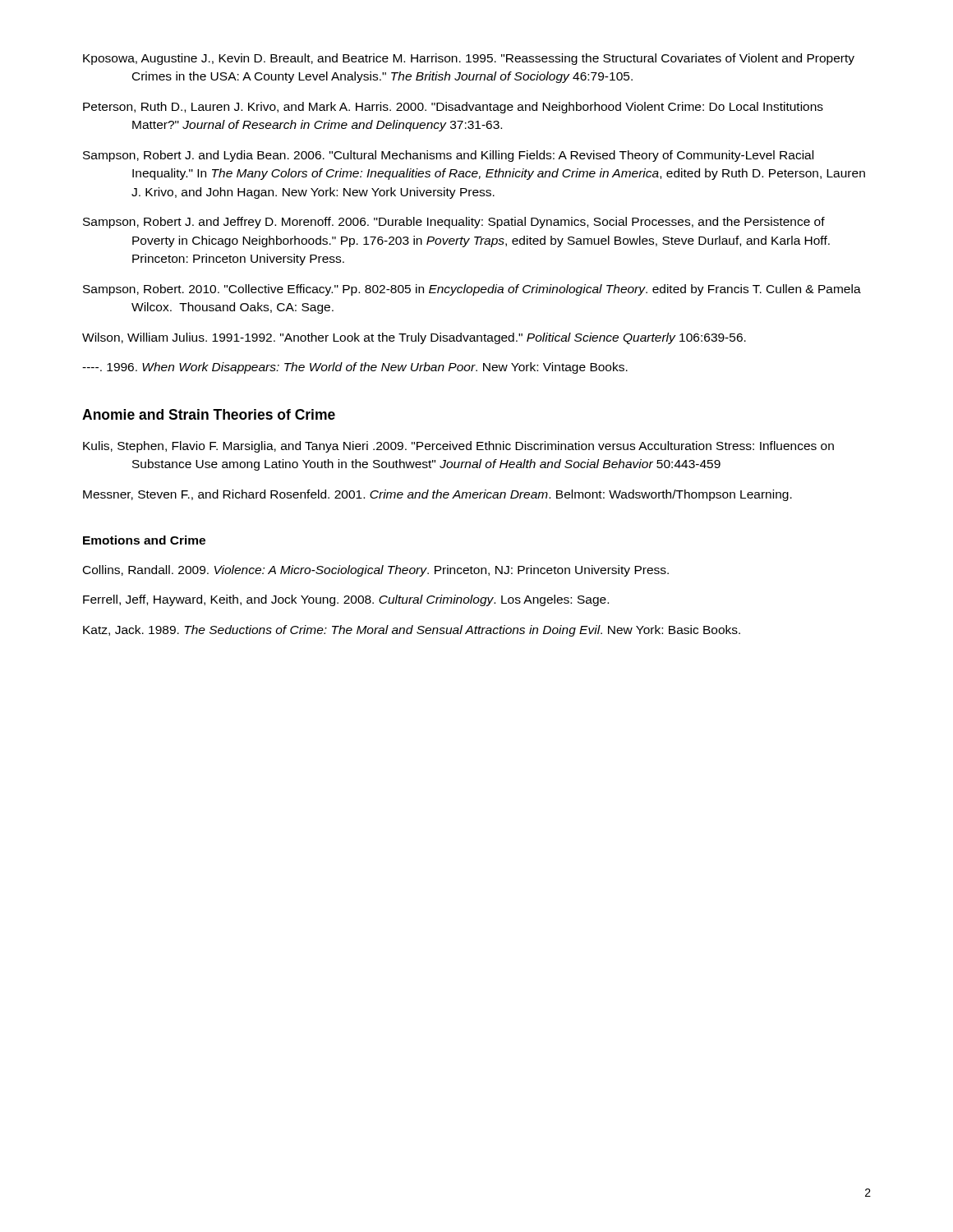
Task: Locate the text starting "Wilson, William Julius. 1991-1992. "Another Look at the"
Action: 414,337
